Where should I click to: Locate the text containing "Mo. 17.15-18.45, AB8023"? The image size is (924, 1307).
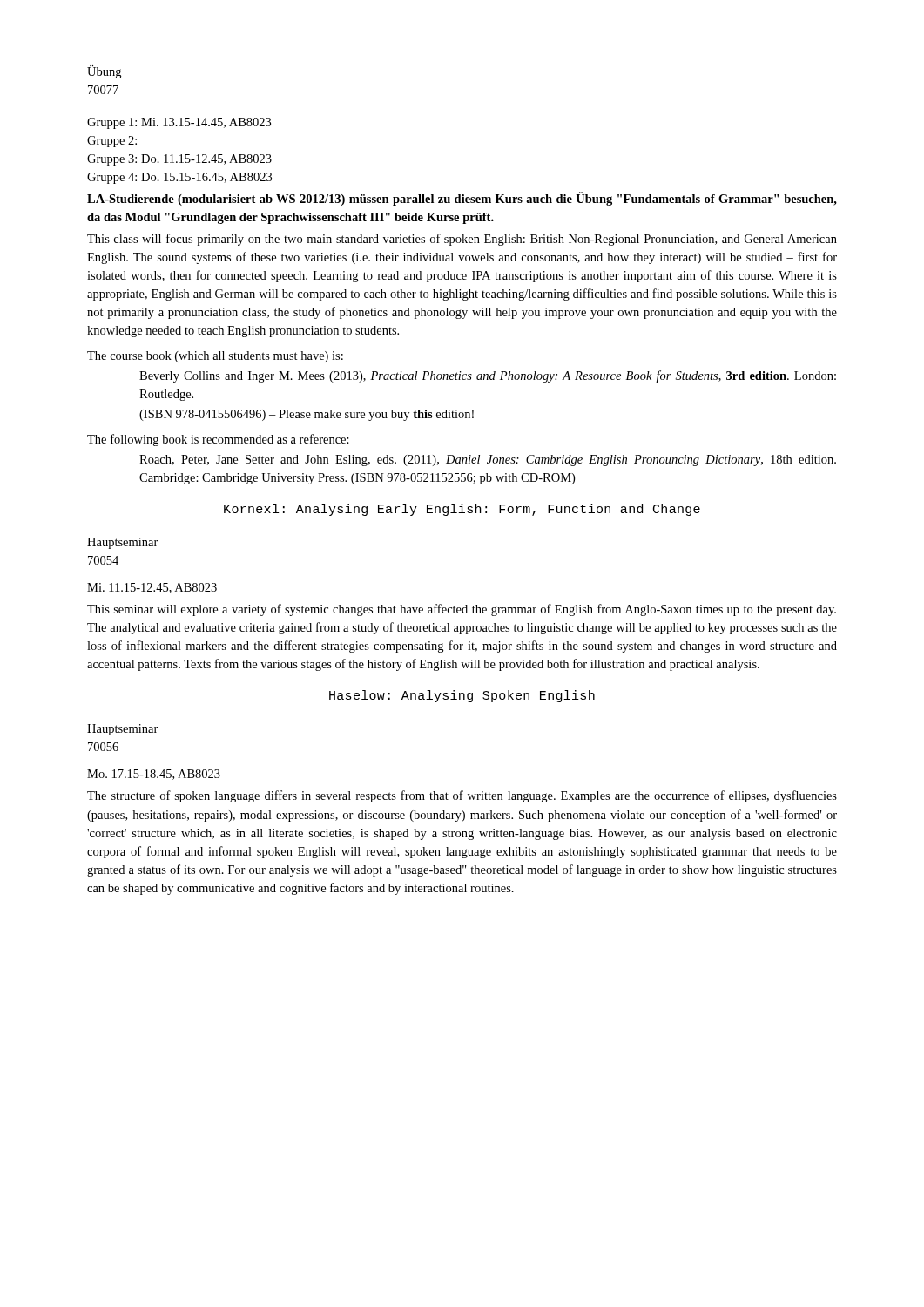point(154,775)
